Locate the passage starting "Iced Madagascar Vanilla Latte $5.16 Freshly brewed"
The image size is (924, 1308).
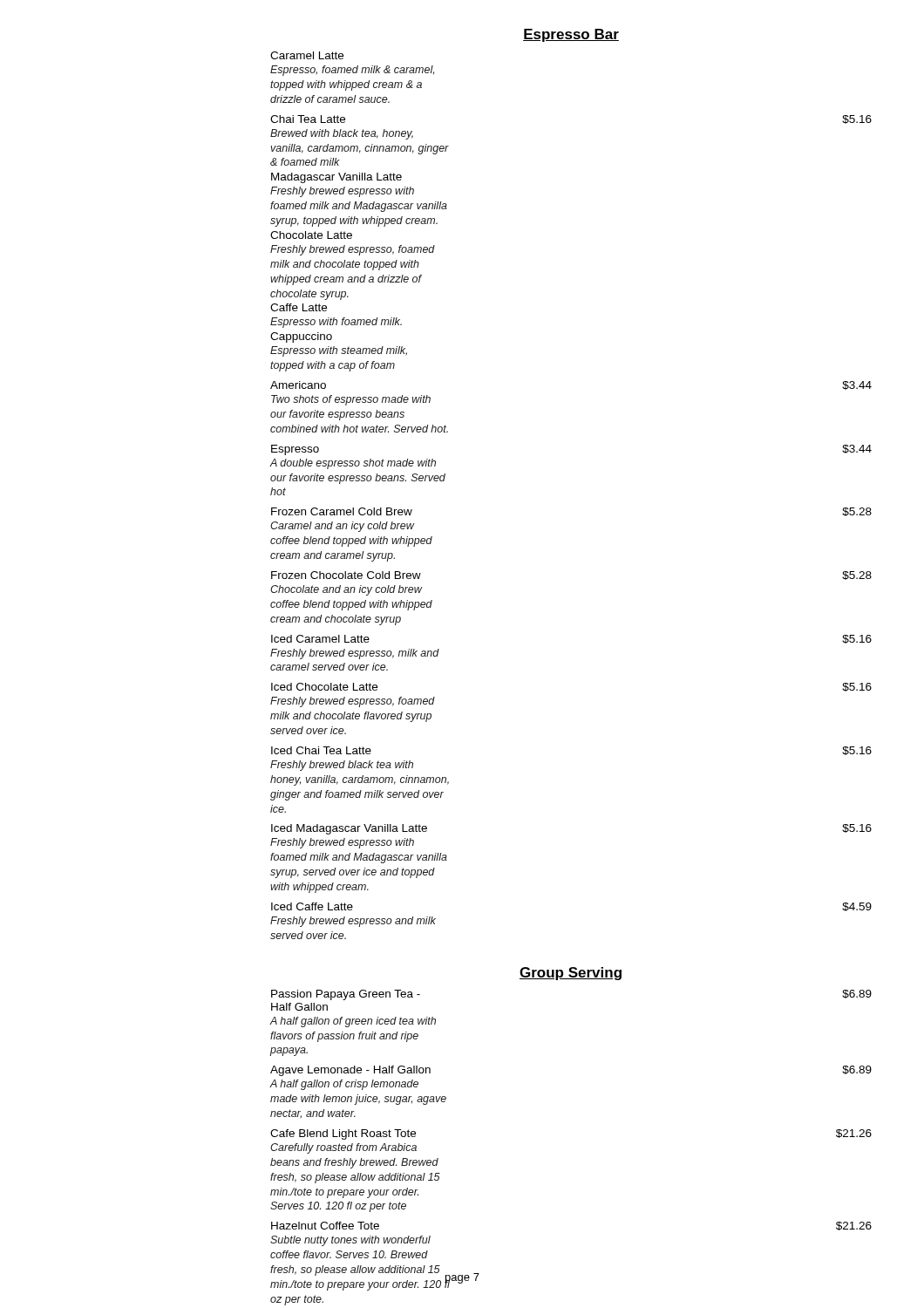click(346, 829)
